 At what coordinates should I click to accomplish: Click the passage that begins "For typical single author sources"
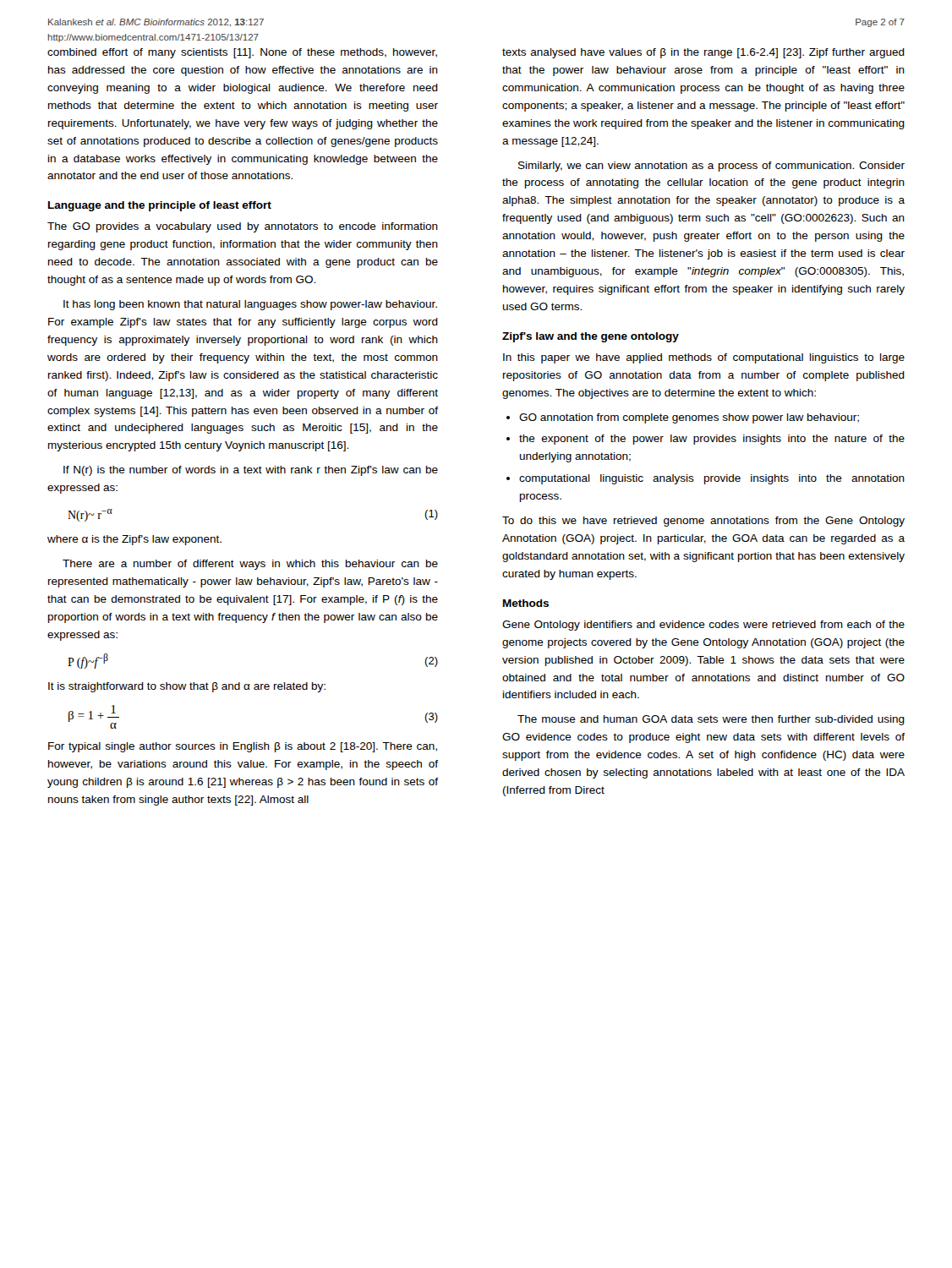pos(243,774)
